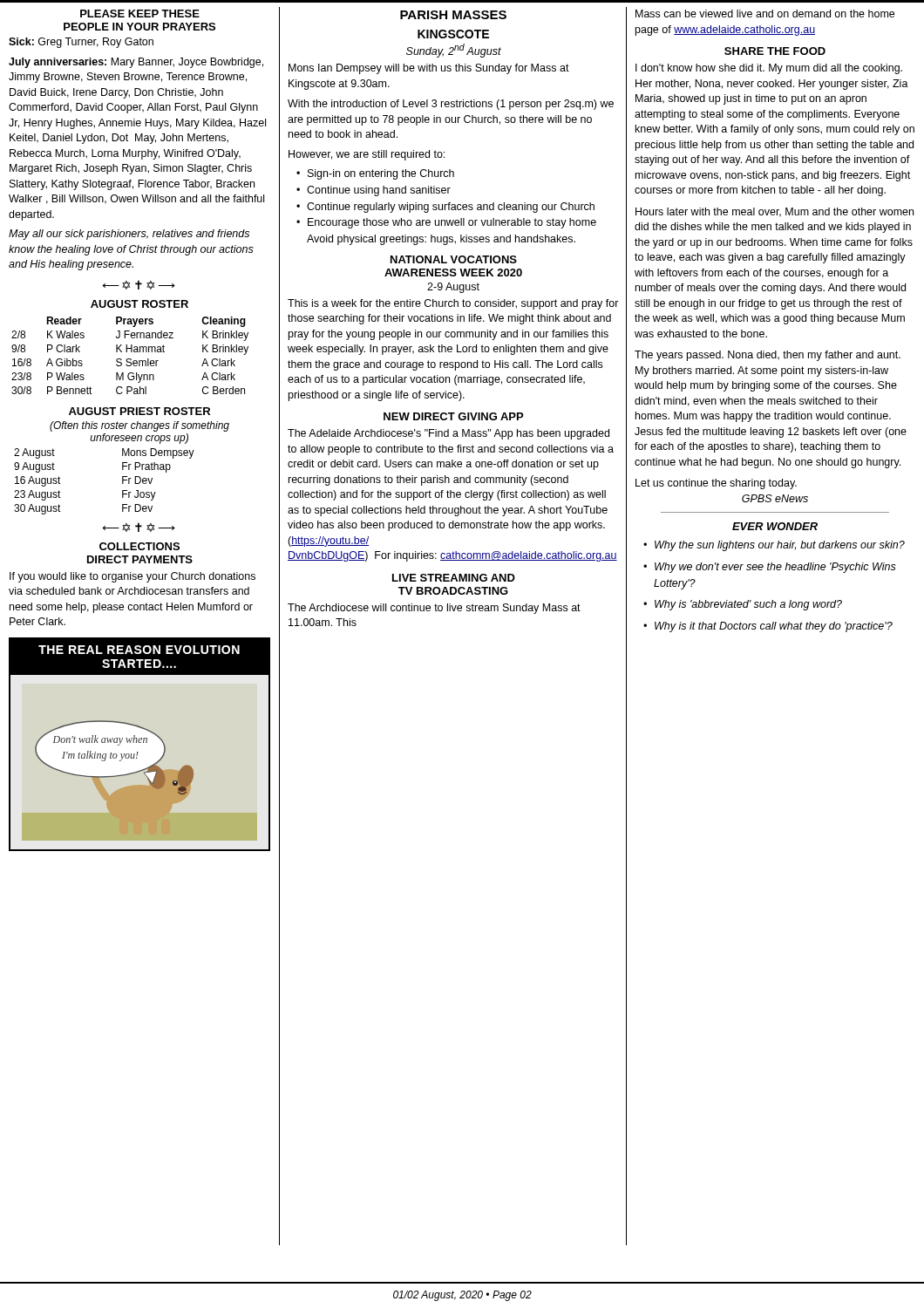Find the text block with the text "If you would like to"
The width and height of the screenshot is (924, 1308).
pyautogui.click(x=132, y=599)
